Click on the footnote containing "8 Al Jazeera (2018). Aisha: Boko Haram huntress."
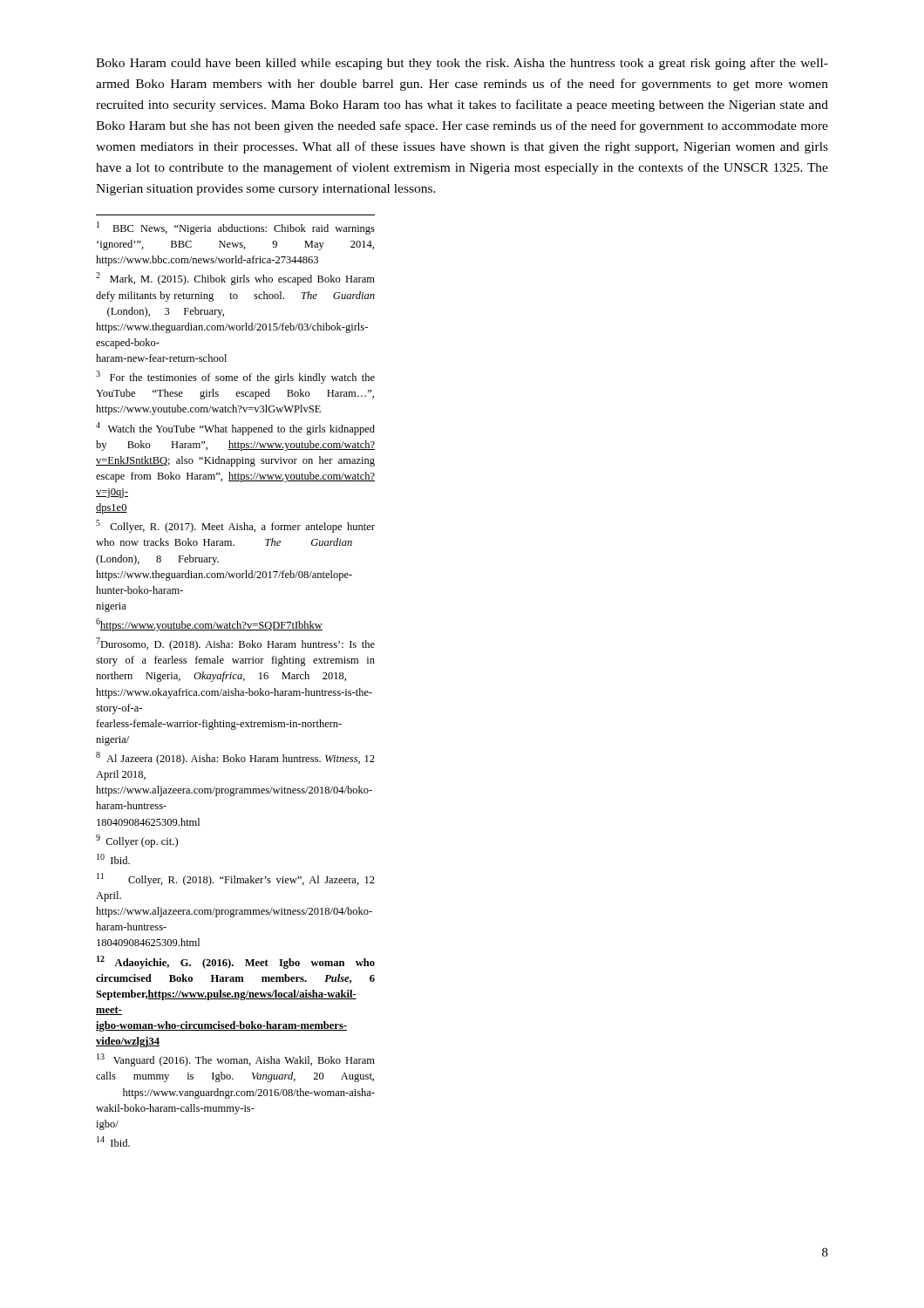The height and width of the screenshot is (1308, 924). click(235, 790)
